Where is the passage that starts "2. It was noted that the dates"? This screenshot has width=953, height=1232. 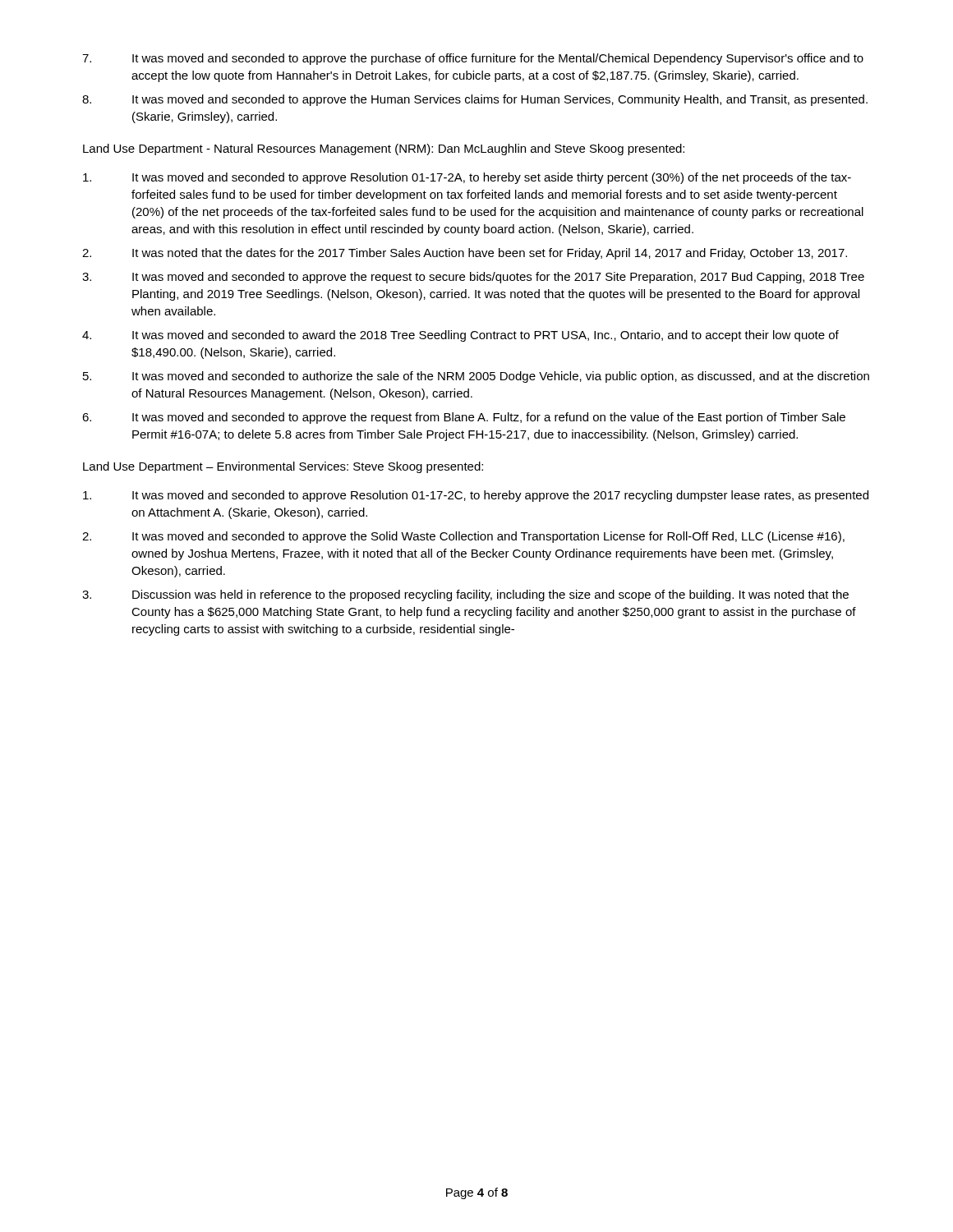[x=476, y=253]
